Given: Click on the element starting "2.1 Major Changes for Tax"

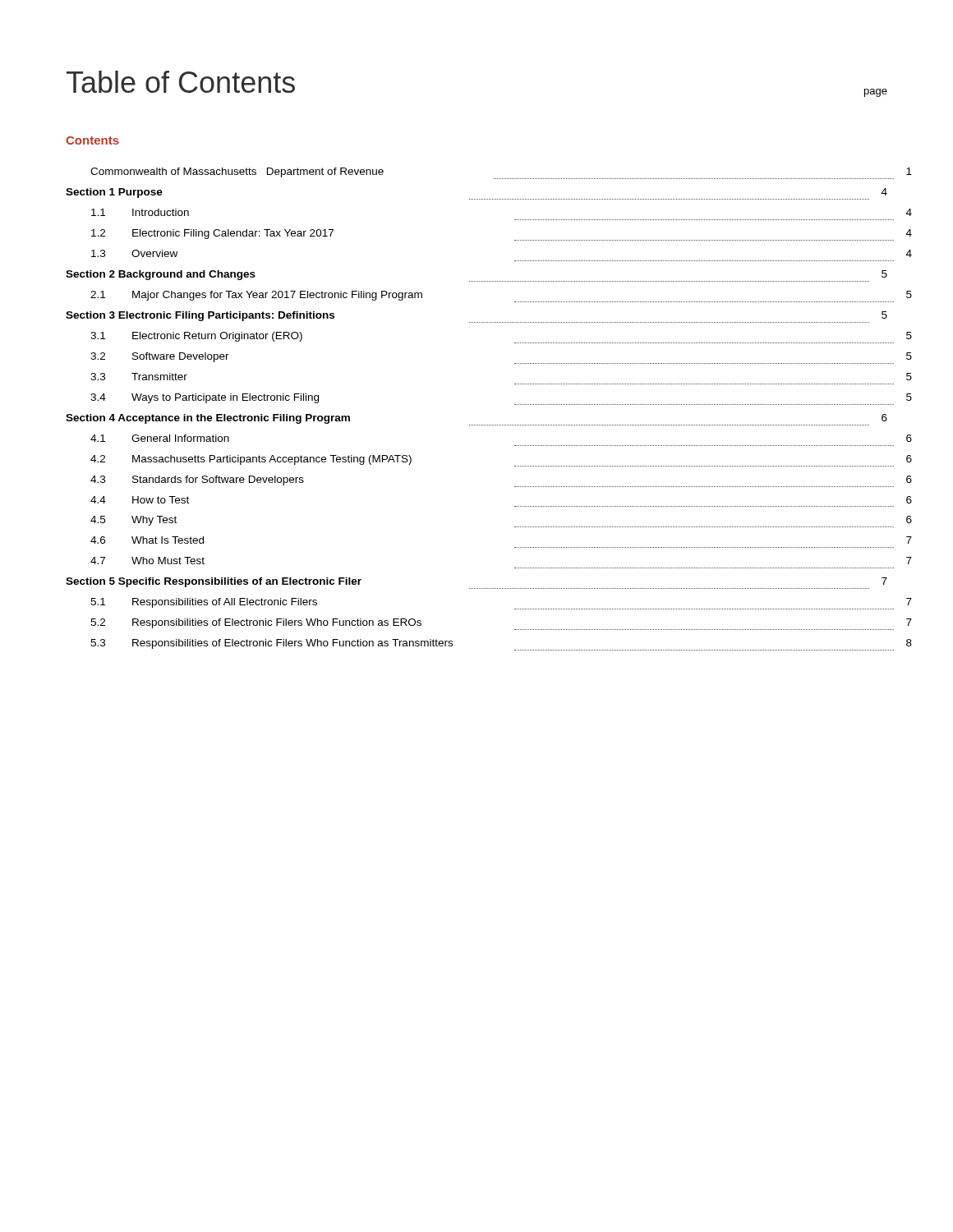Looking at the screenshot, I should click(274, 296).
